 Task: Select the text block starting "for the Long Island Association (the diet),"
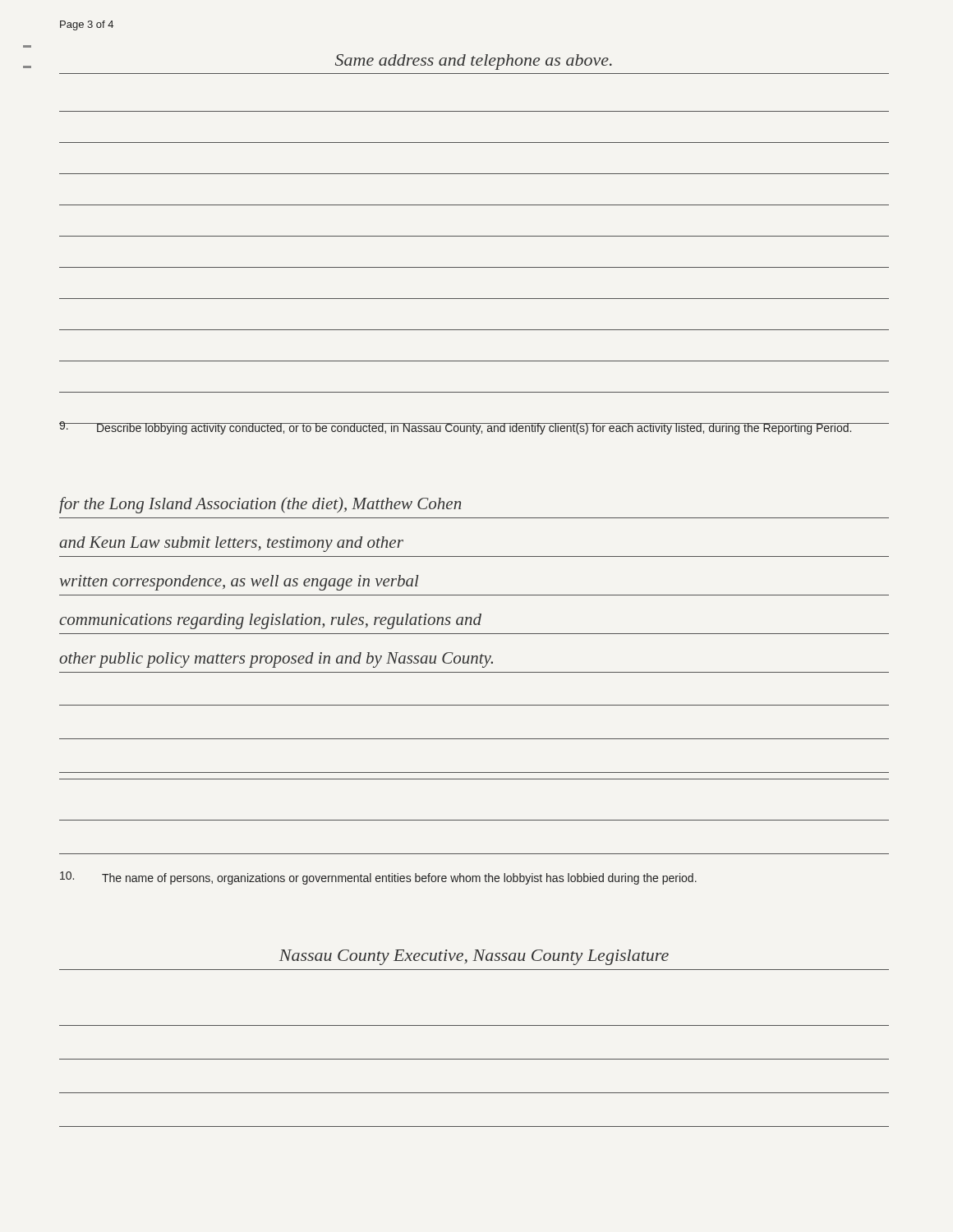(260, 505)
